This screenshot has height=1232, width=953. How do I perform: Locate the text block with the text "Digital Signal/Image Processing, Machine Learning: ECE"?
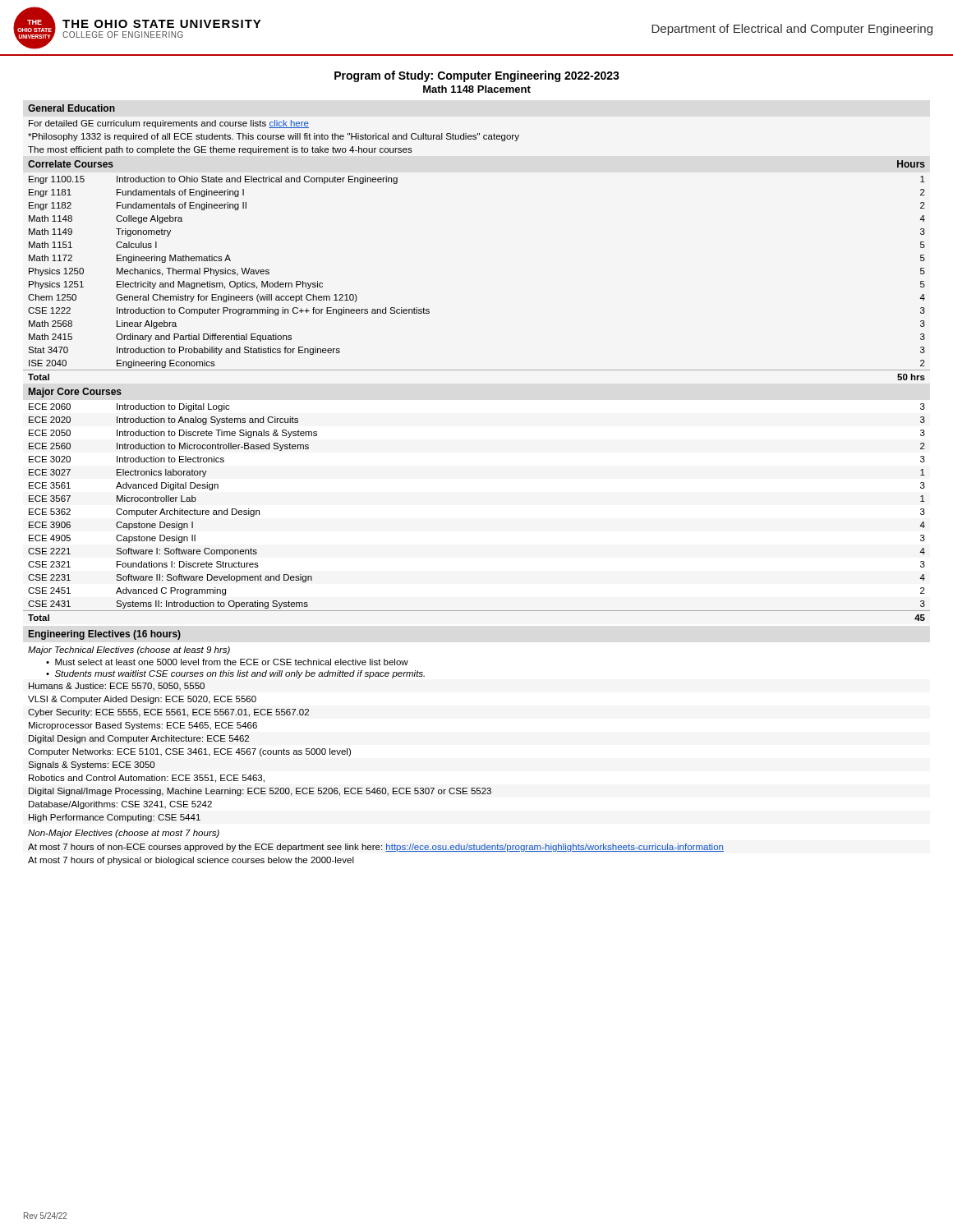tap(260, 791)
